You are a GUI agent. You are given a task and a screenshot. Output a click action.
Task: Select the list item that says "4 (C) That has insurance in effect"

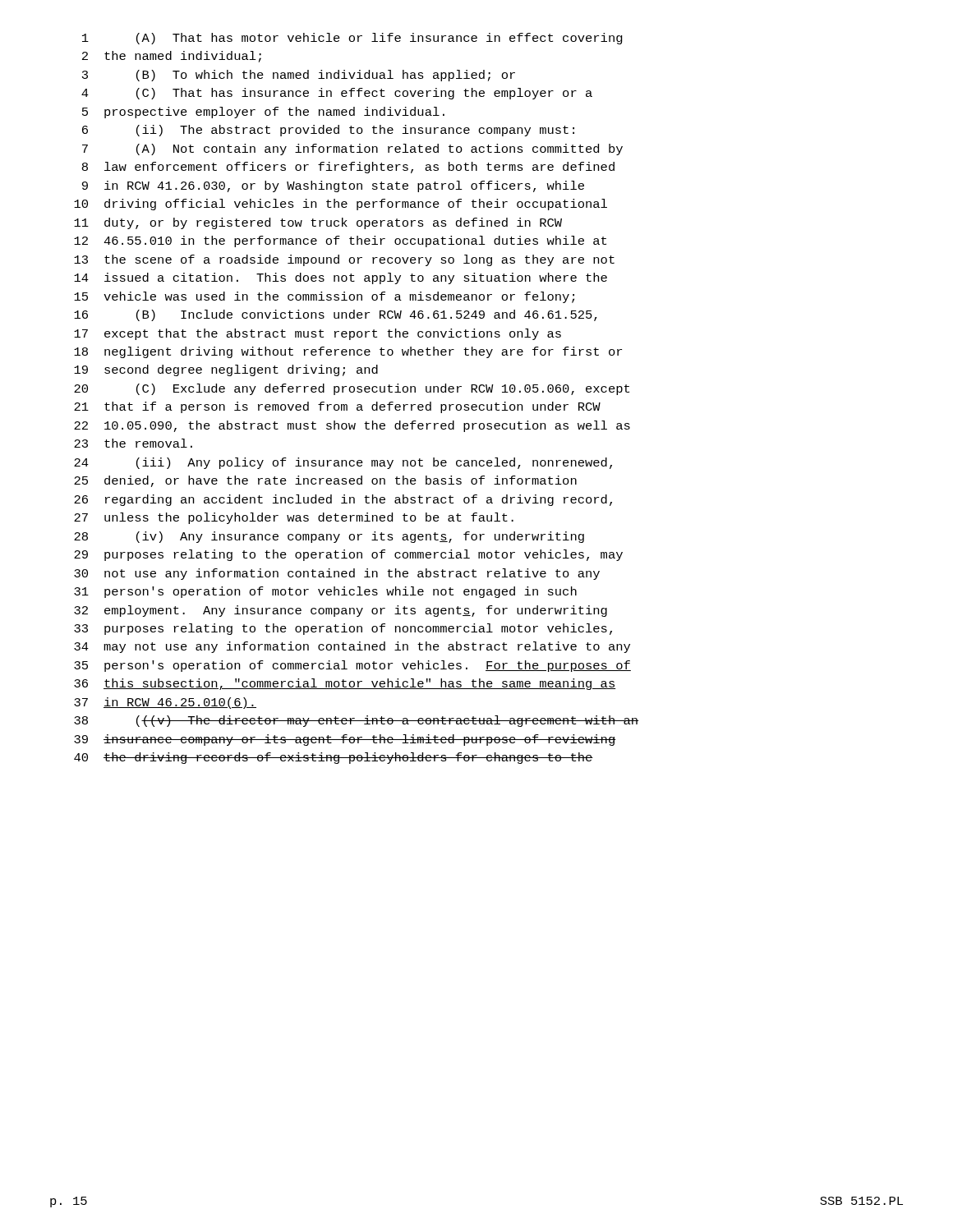point(476,103)
